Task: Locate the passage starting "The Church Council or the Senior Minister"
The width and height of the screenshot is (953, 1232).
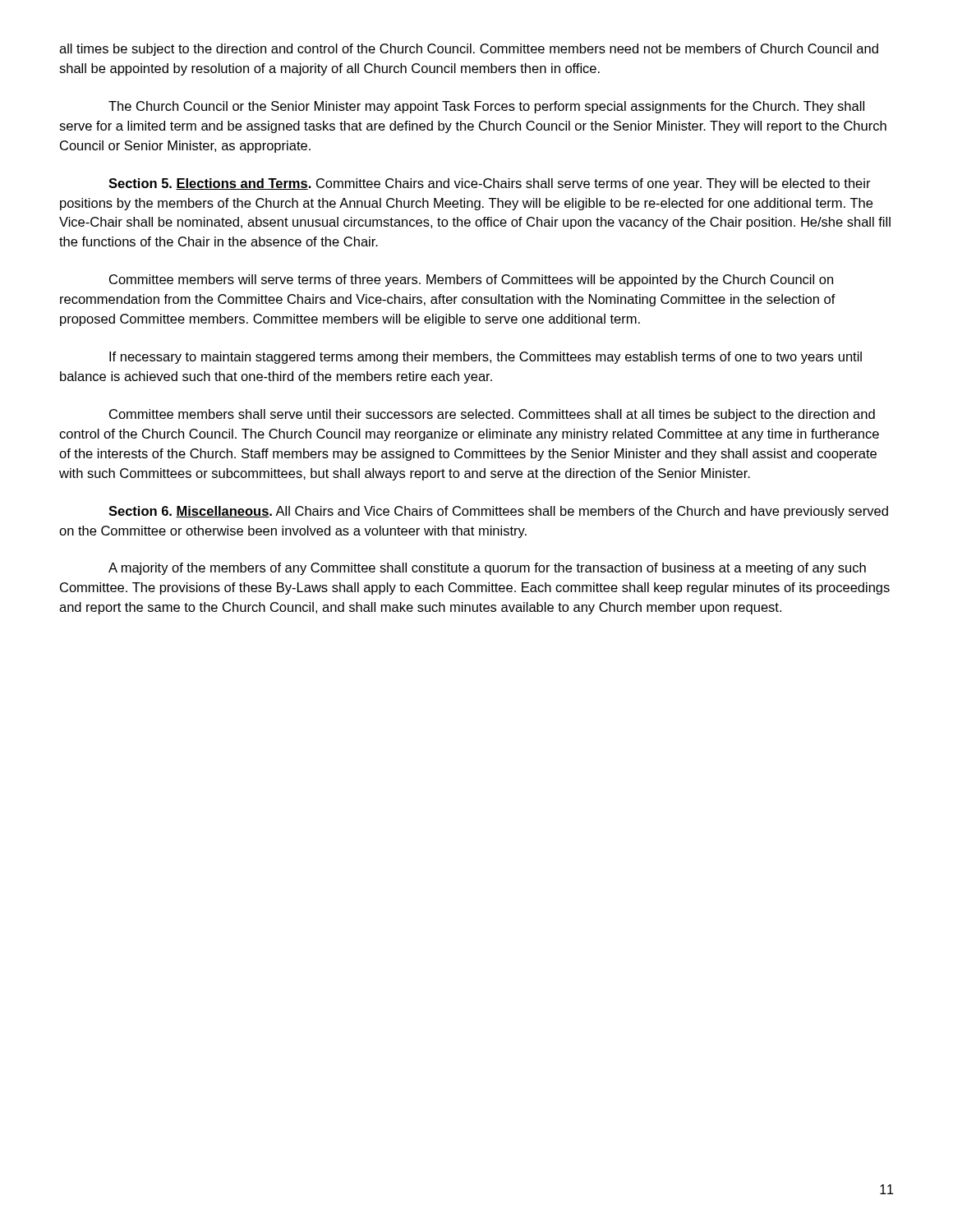Action: pos(476,126)
